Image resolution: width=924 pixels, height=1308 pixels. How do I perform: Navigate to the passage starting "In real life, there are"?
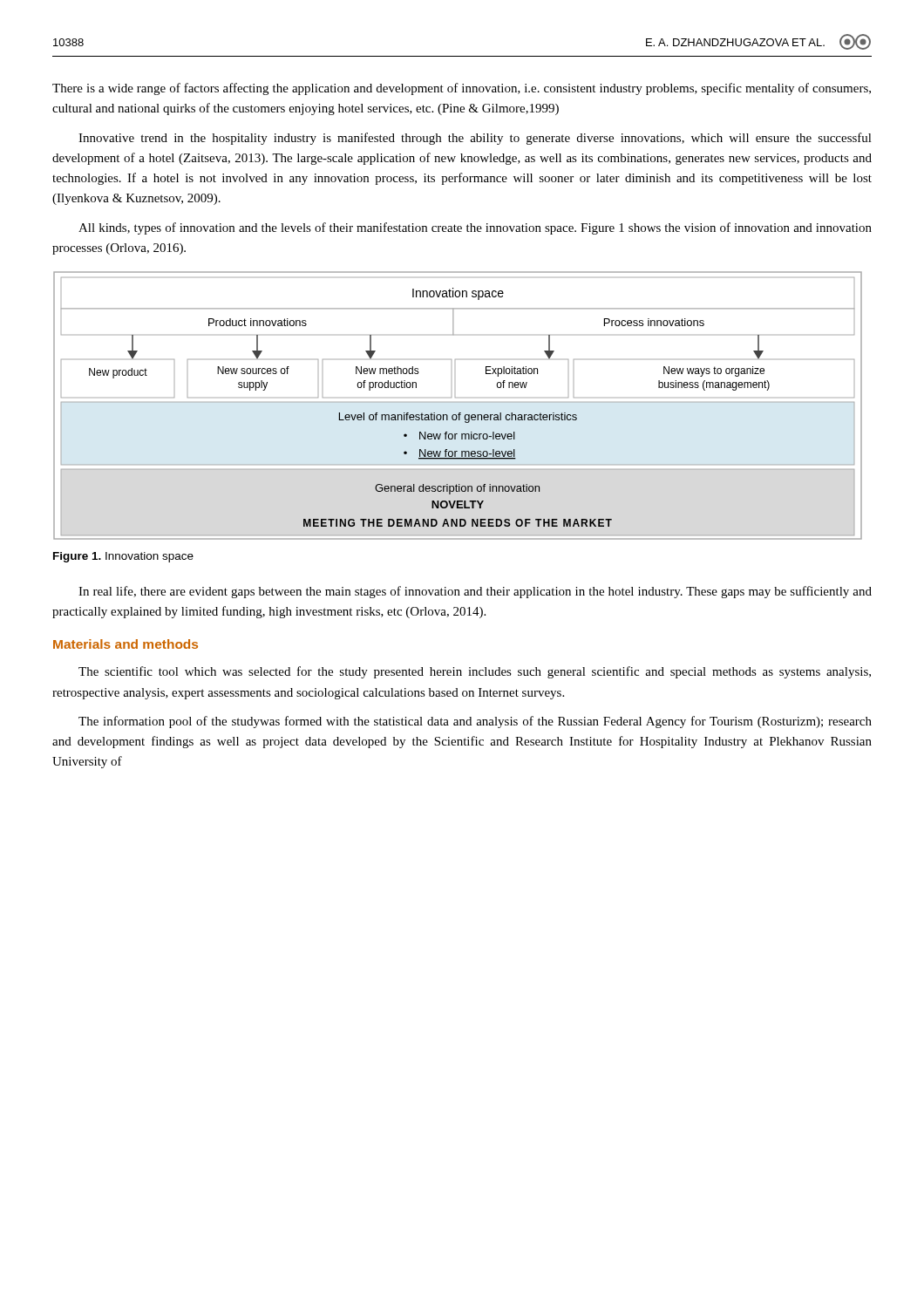pyautogui.click(x=462, y=602)
